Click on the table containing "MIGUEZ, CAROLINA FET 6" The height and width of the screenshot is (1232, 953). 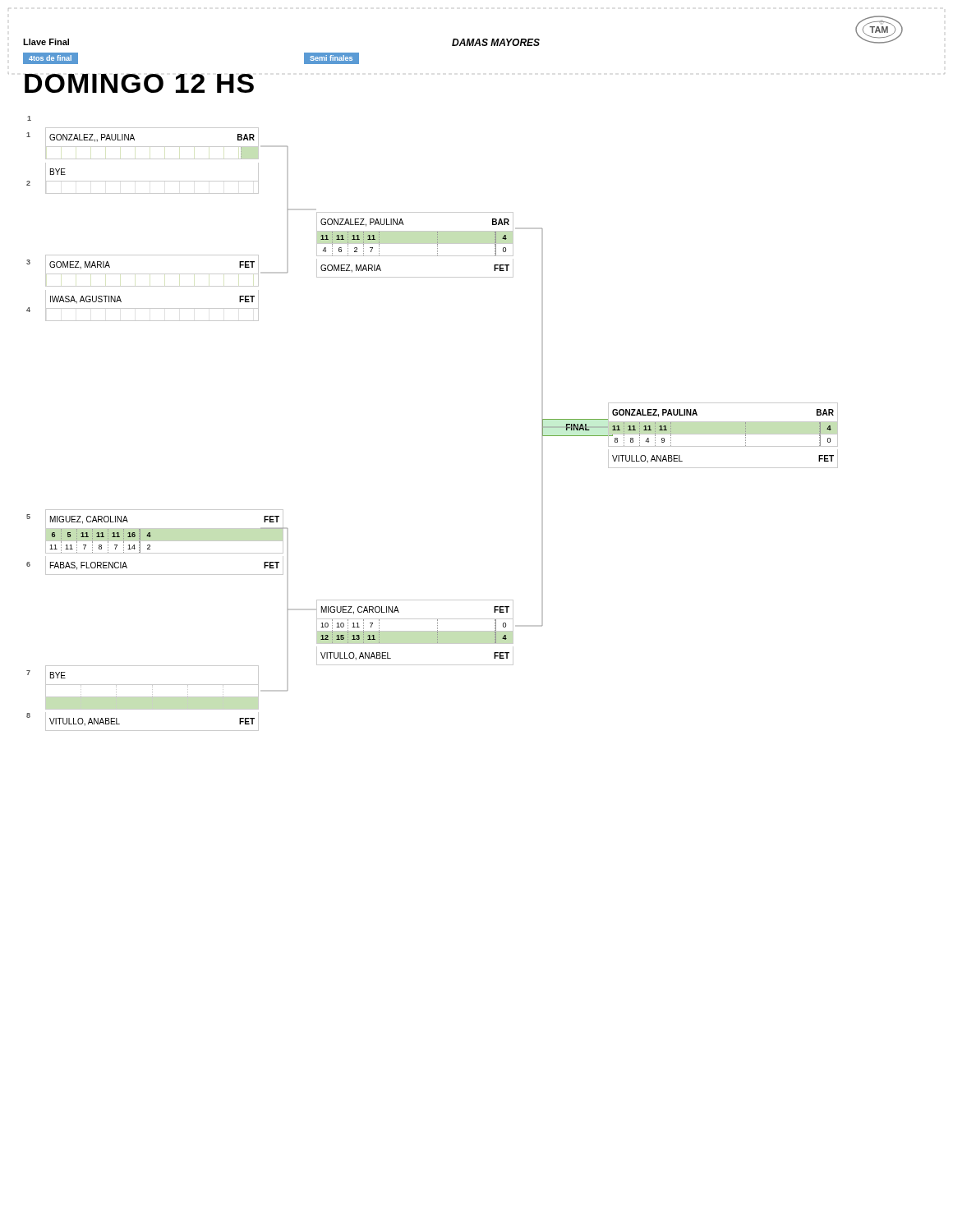point(164,542)
